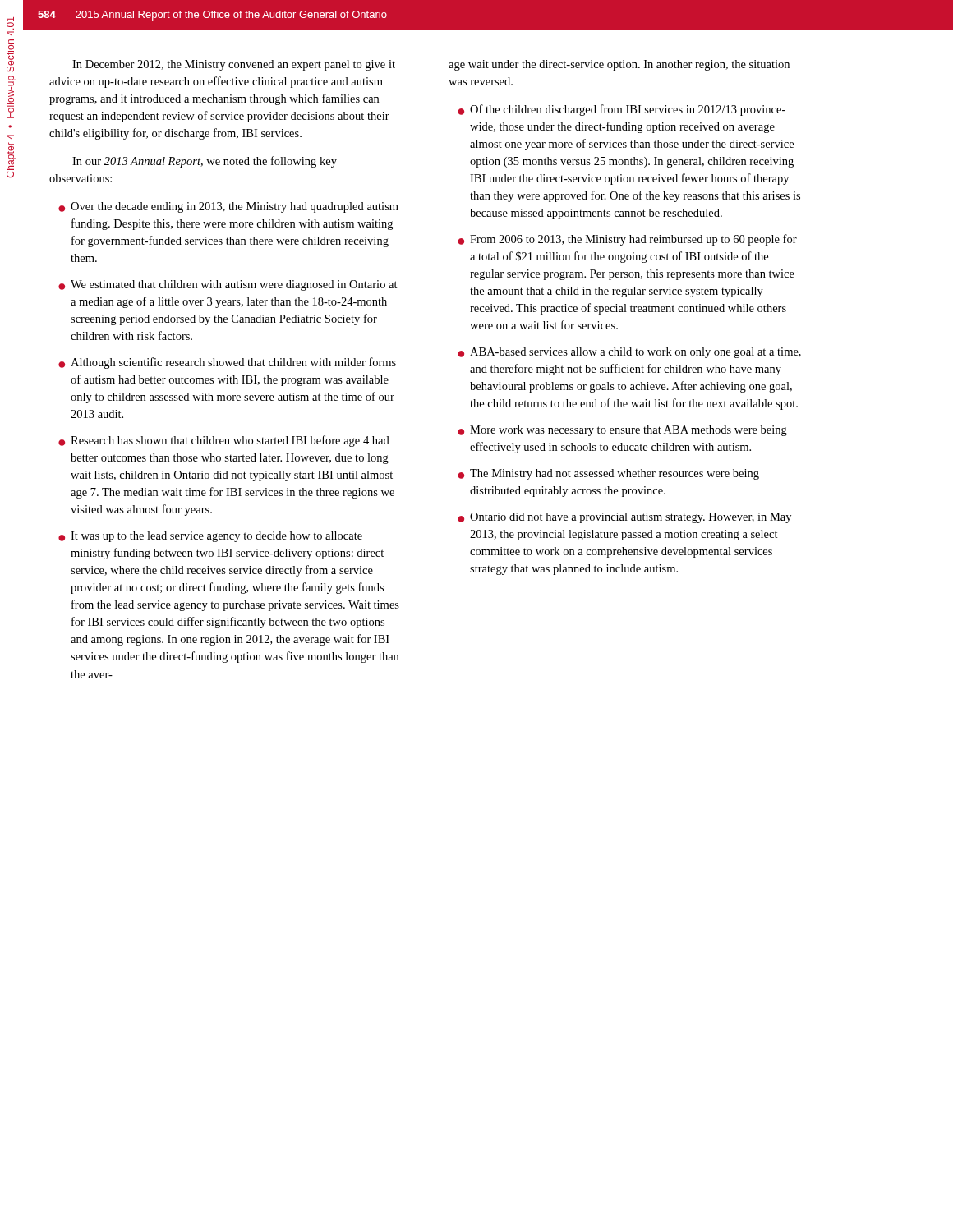Click on the list item containing "● Although scientific"
This screenshot has height=1232, width=953.
coord(230,389)
